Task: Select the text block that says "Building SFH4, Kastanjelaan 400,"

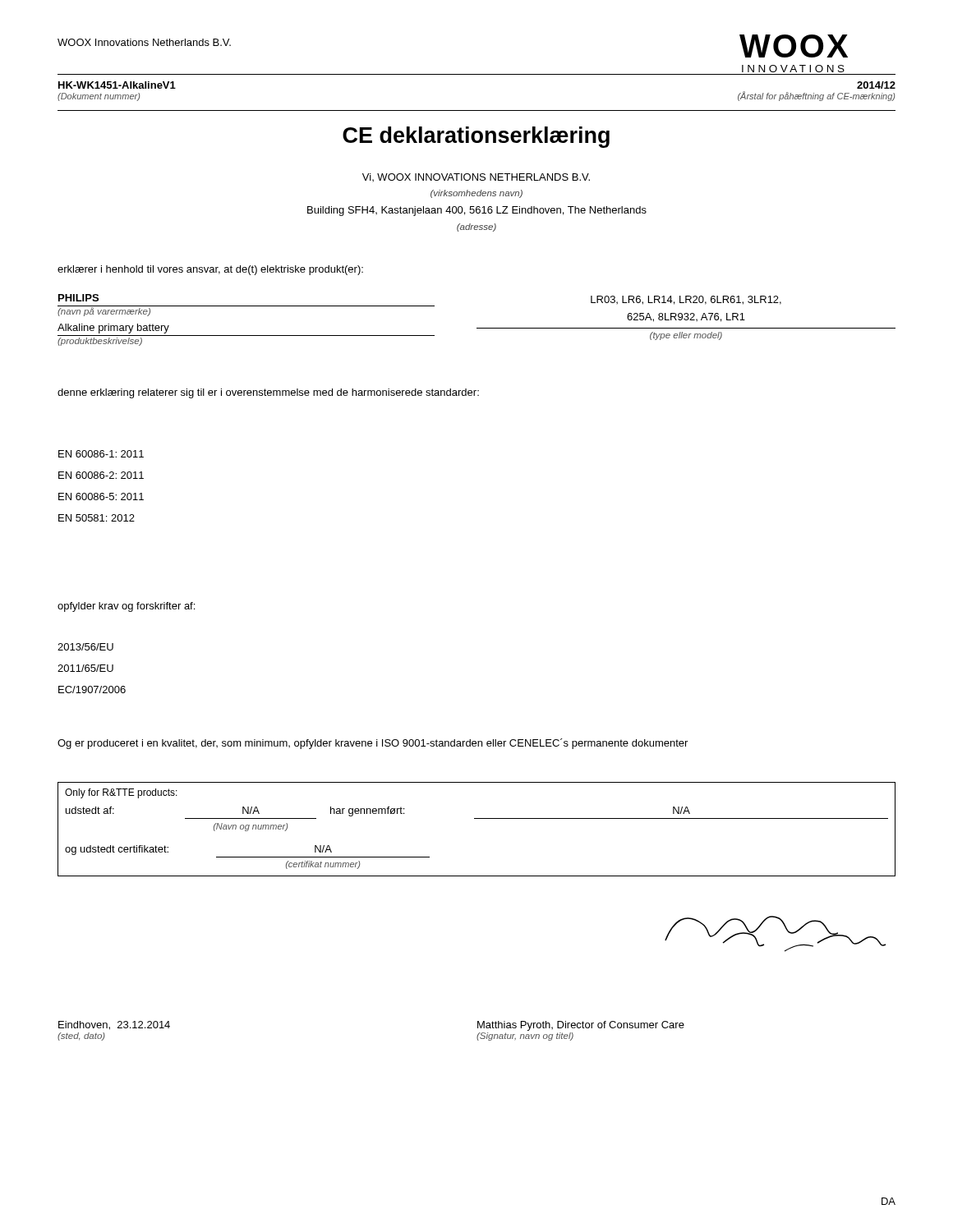Action: point(476,210)
